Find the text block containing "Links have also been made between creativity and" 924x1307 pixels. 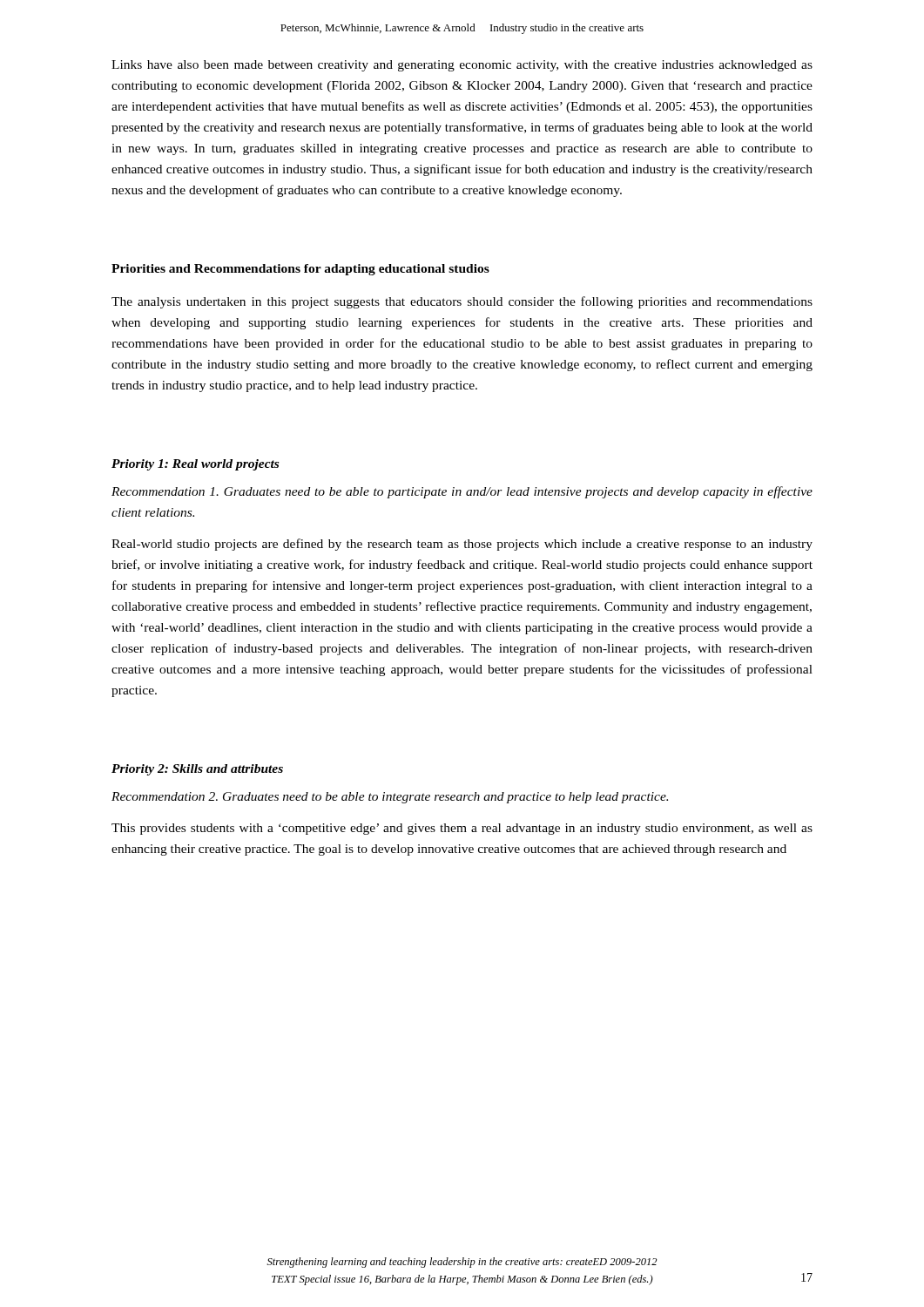pyautogui.click(x=462, y=127)
